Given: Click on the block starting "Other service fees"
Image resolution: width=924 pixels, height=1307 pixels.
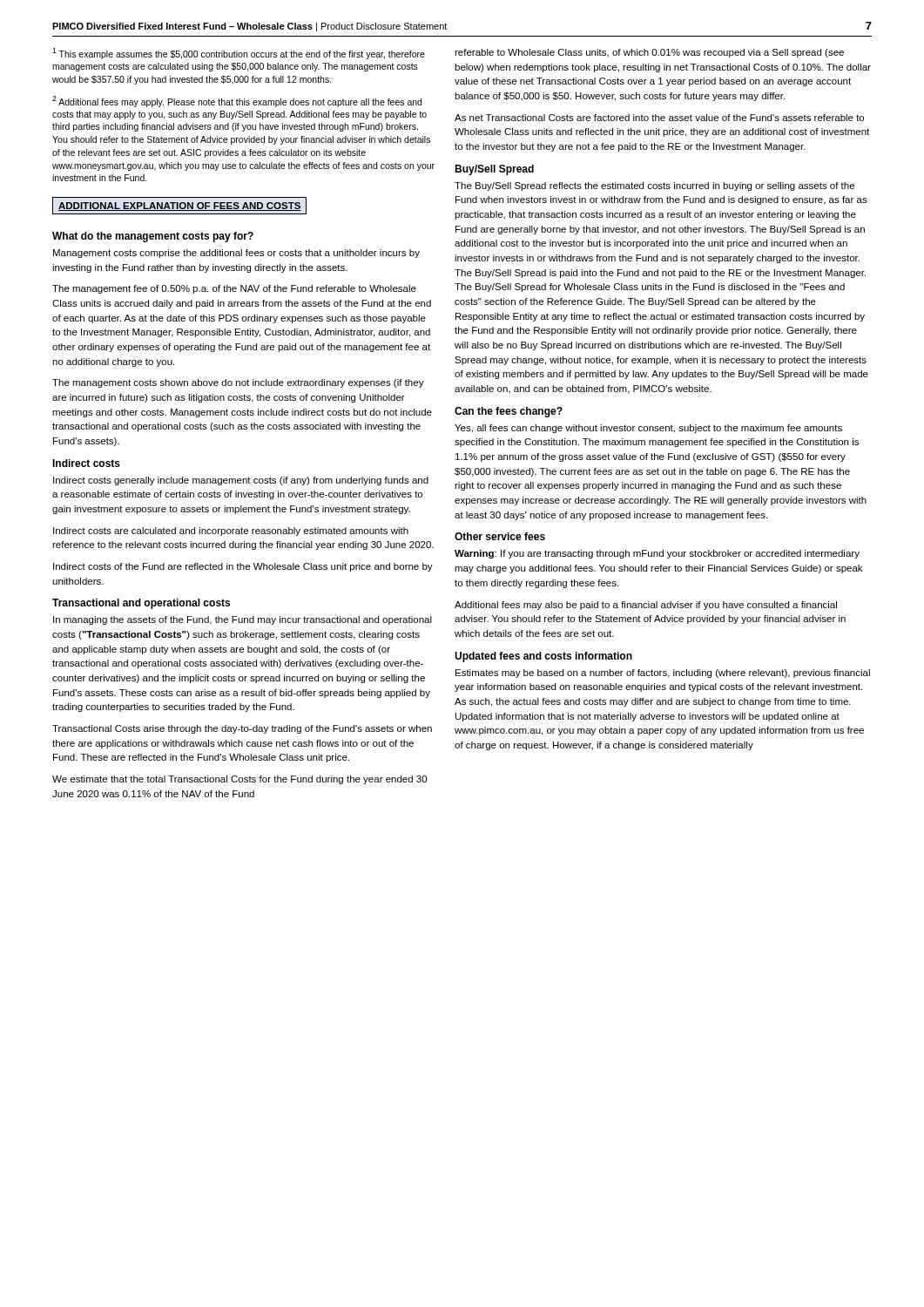Looking at the screenshot, I should [x=500, y=537].
